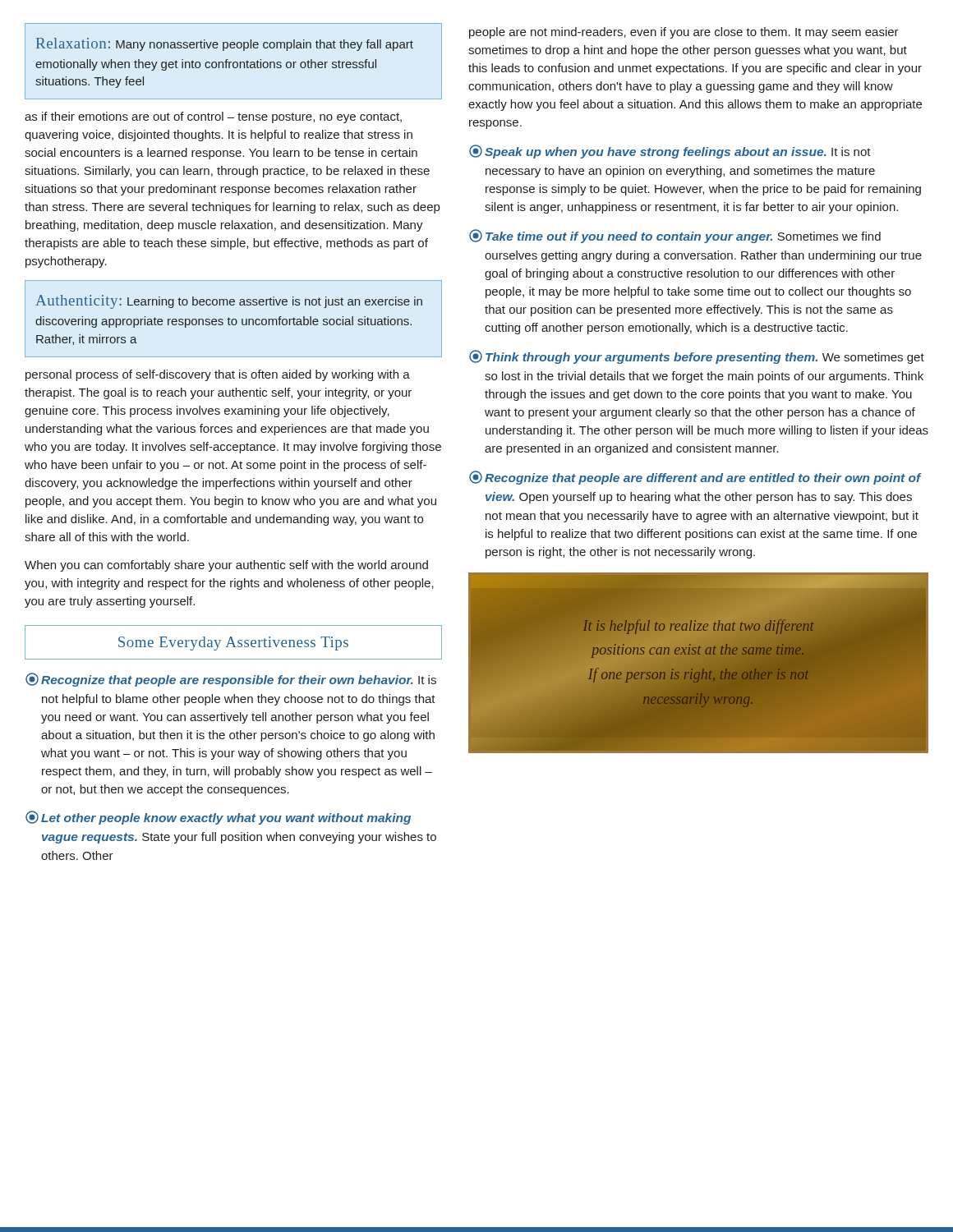Screen dimensions: 1232x953
Task: Select the list item that reads "Think through your arguments before presenting them."
Action: (698, 403)
